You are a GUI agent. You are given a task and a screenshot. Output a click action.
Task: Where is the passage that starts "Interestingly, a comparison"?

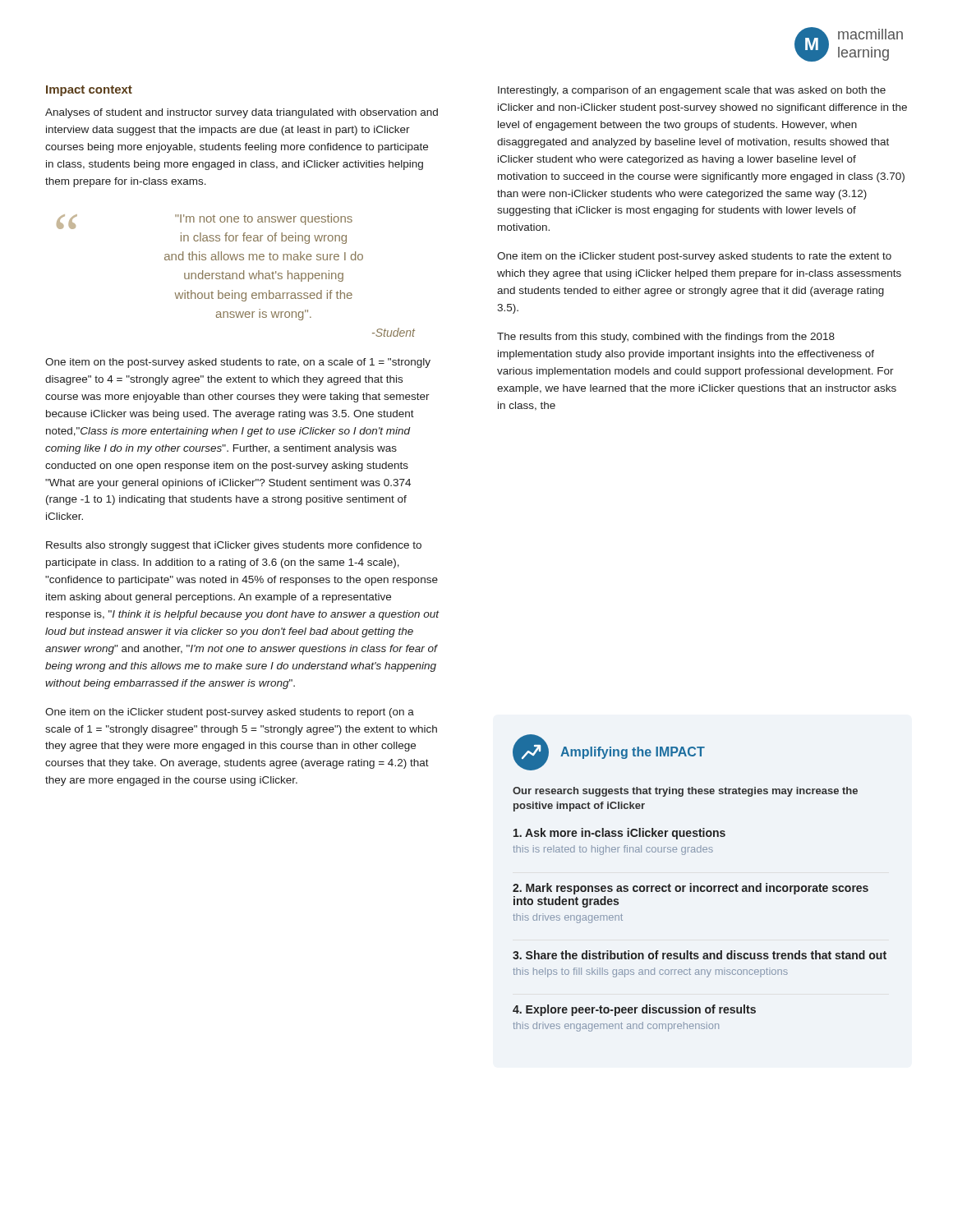[x=702, y=159]
